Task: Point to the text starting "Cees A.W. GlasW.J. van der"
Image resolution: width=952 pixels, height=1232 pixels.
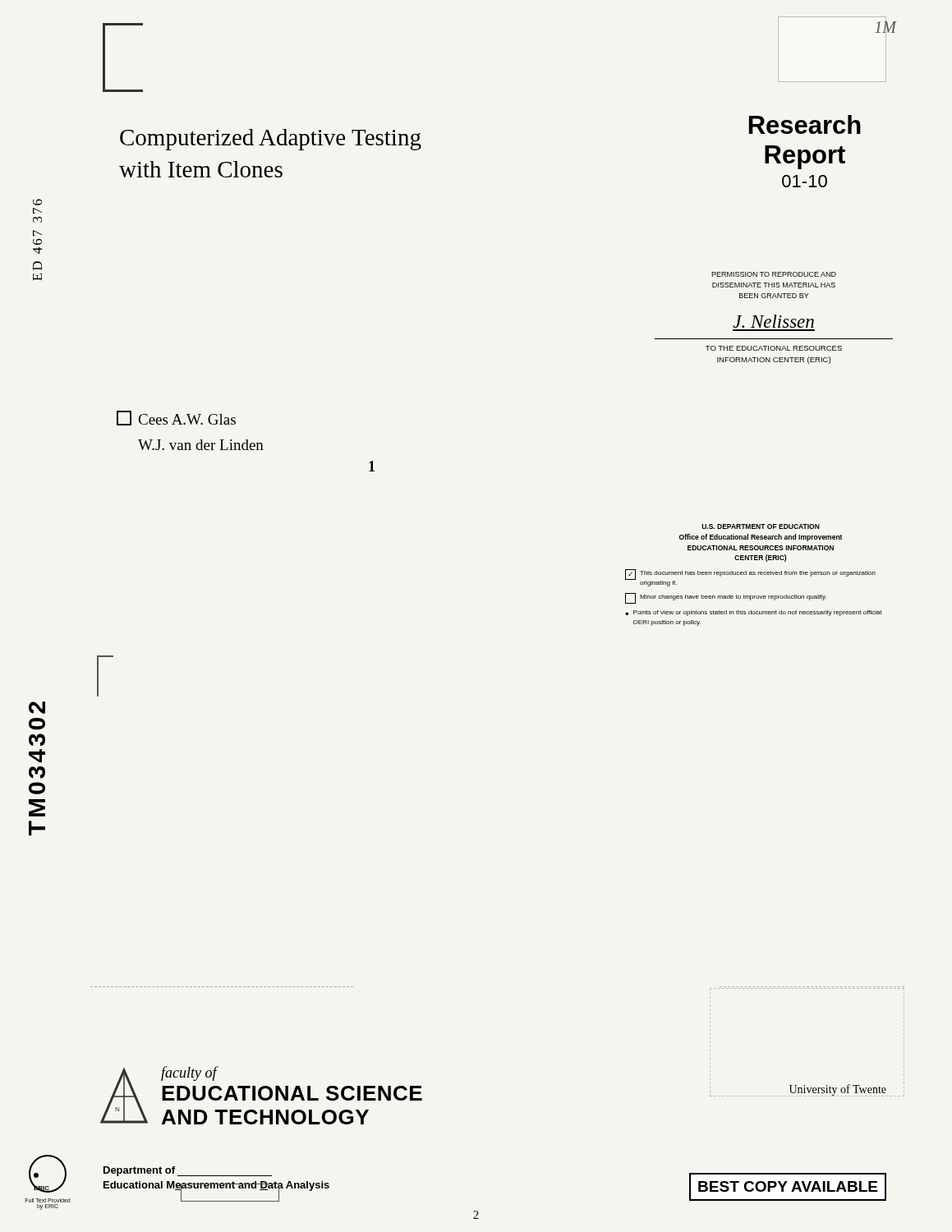Action: pyautogui.click(x=248, y=432)
